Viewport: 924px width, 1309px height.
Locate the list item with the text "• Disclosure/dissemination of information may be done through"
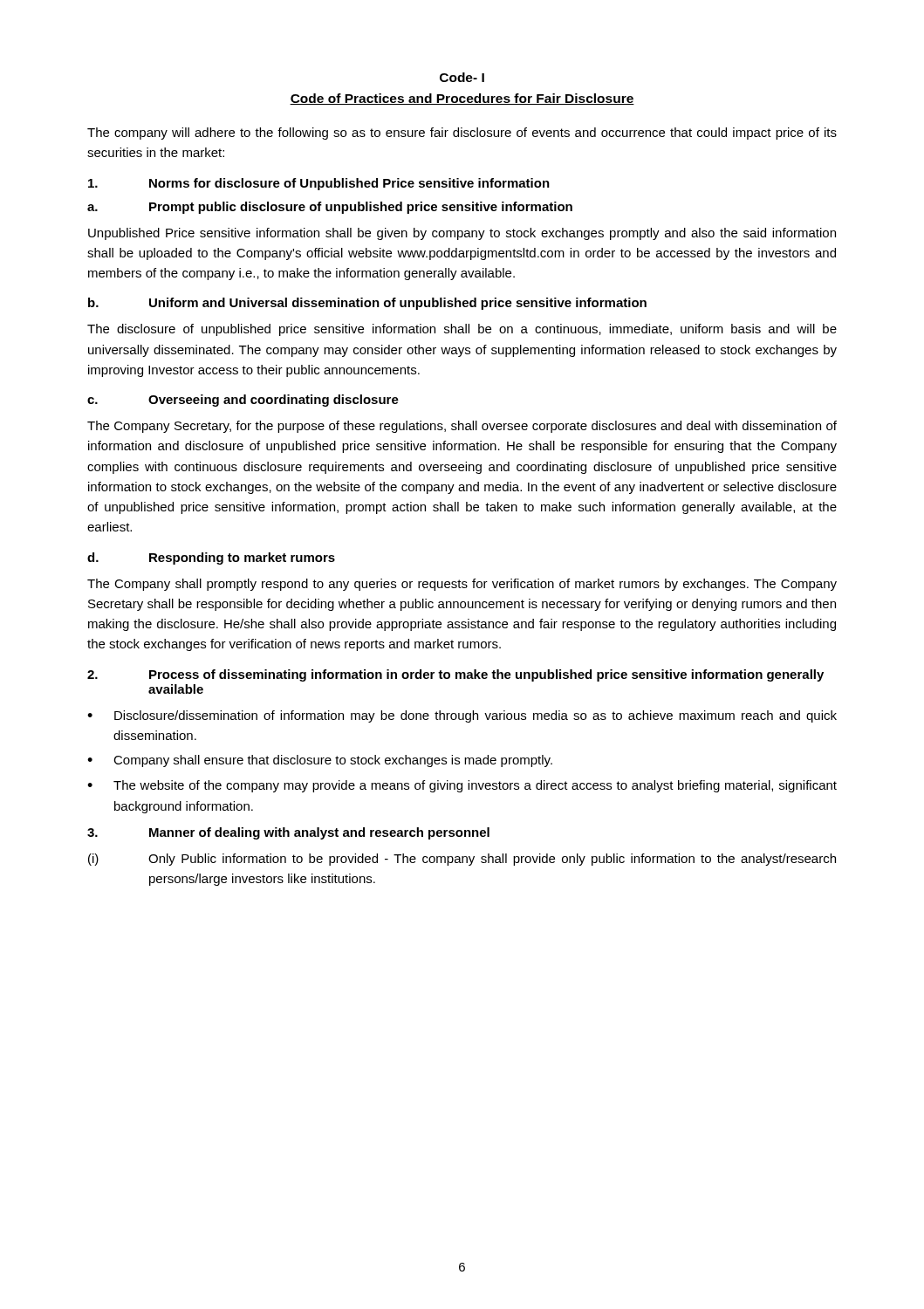pyautogui.click(x=462, y=725)
